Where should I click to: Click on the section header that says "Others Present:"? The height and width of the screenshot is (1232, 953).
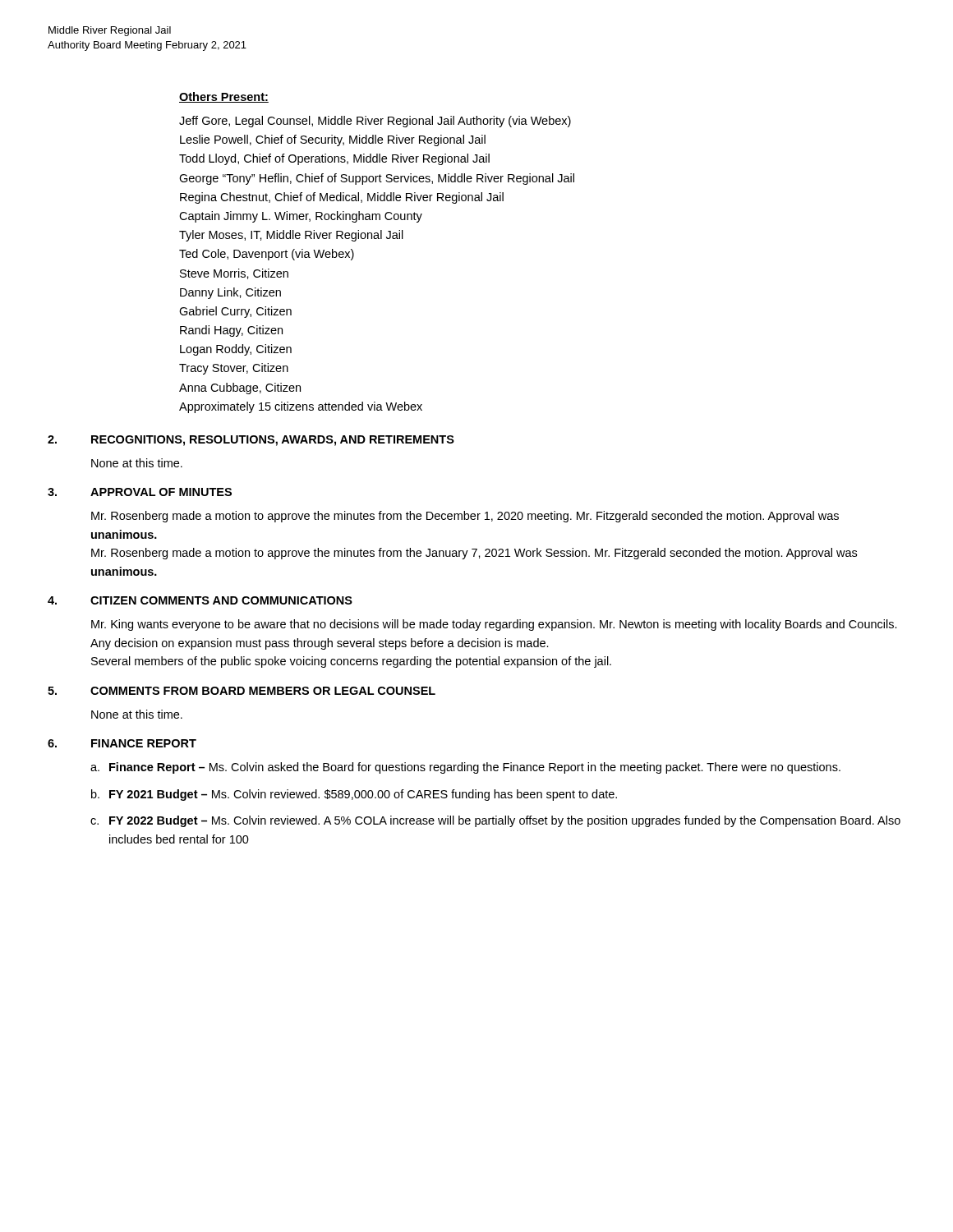coord(224,97)
